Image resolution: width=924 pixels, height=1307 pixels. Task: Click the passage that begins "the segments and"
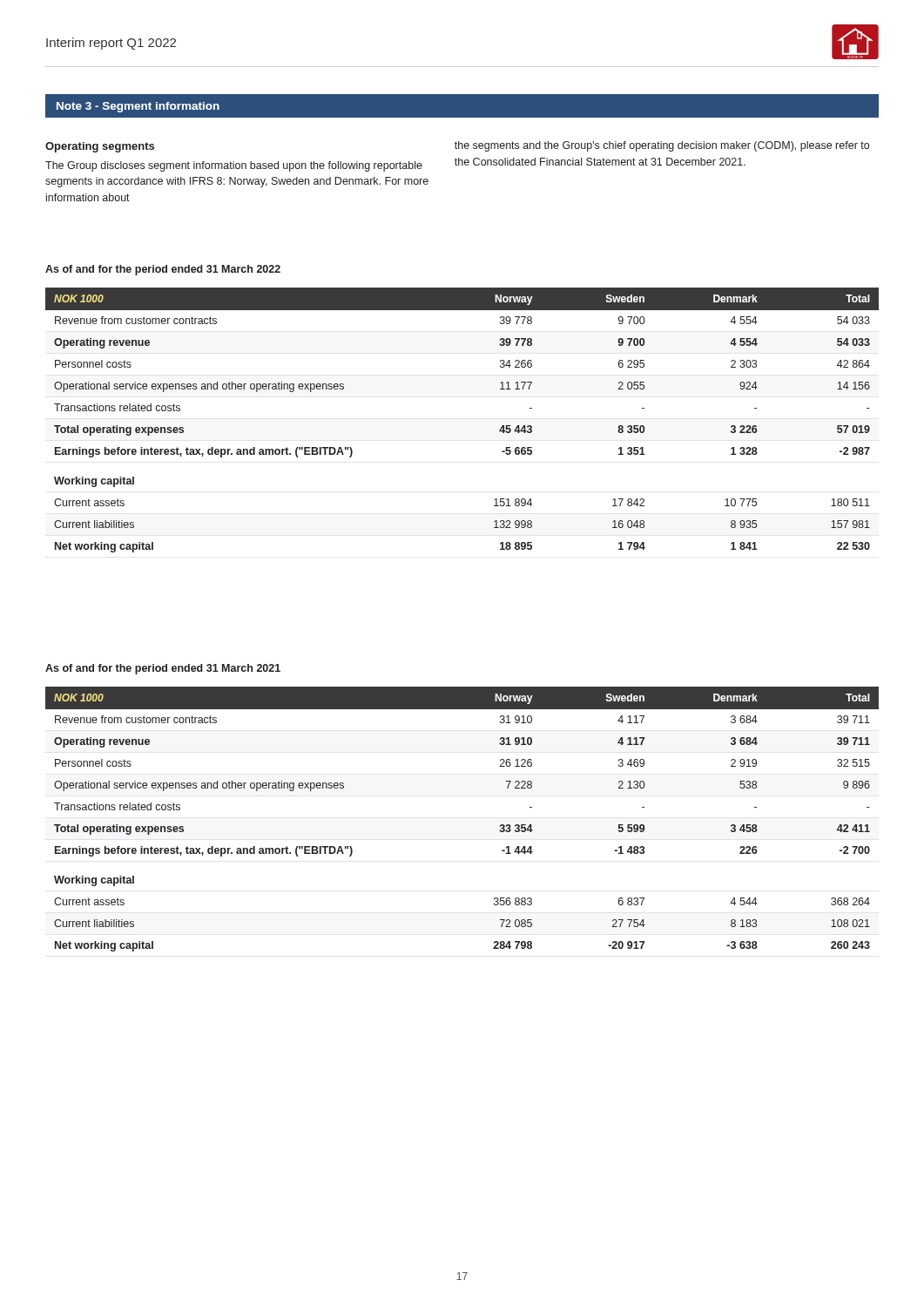(x=662, y=154)
